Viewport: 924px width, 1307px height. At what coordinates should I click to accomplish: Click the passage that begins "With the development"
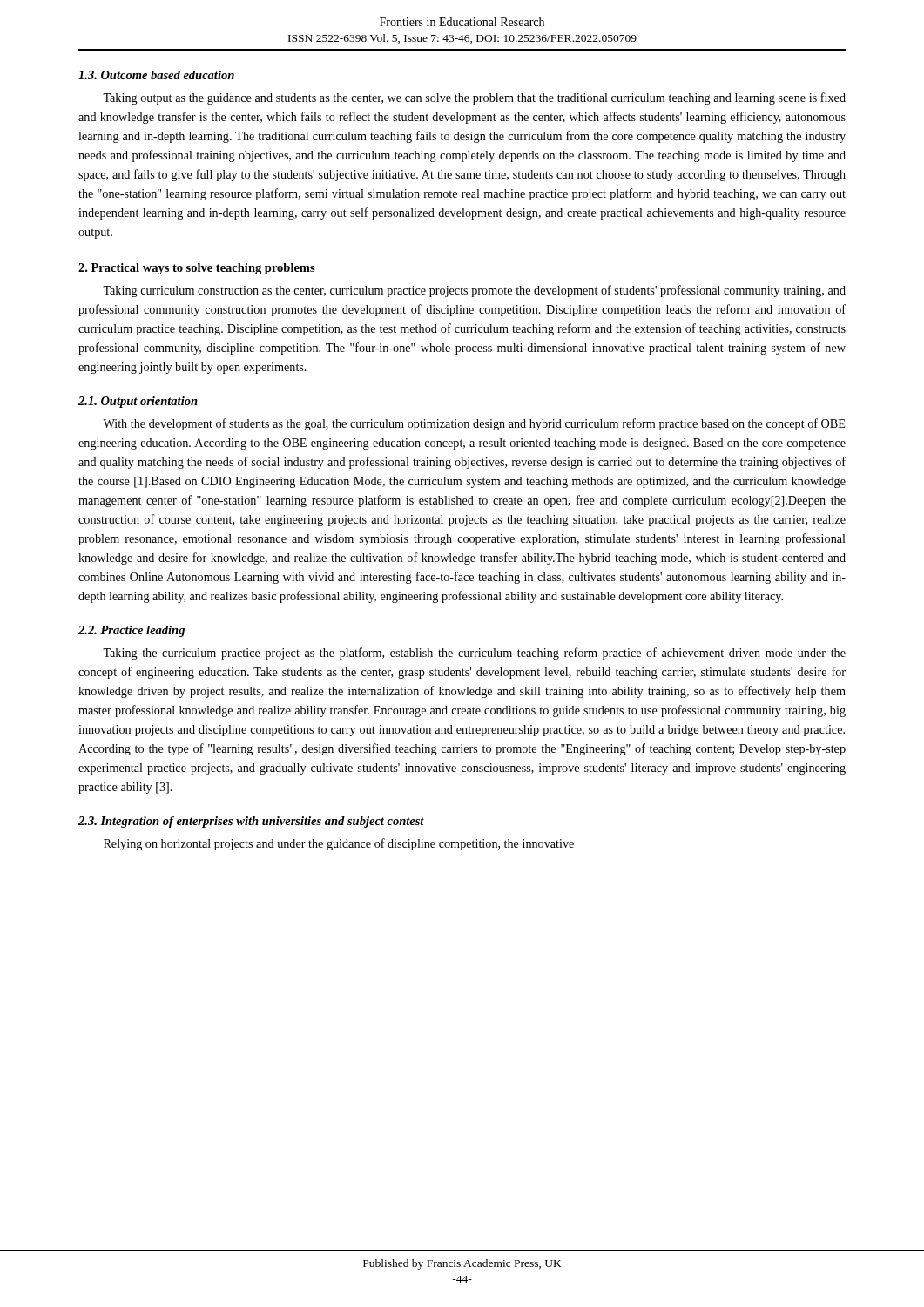[x=462, y=510]
